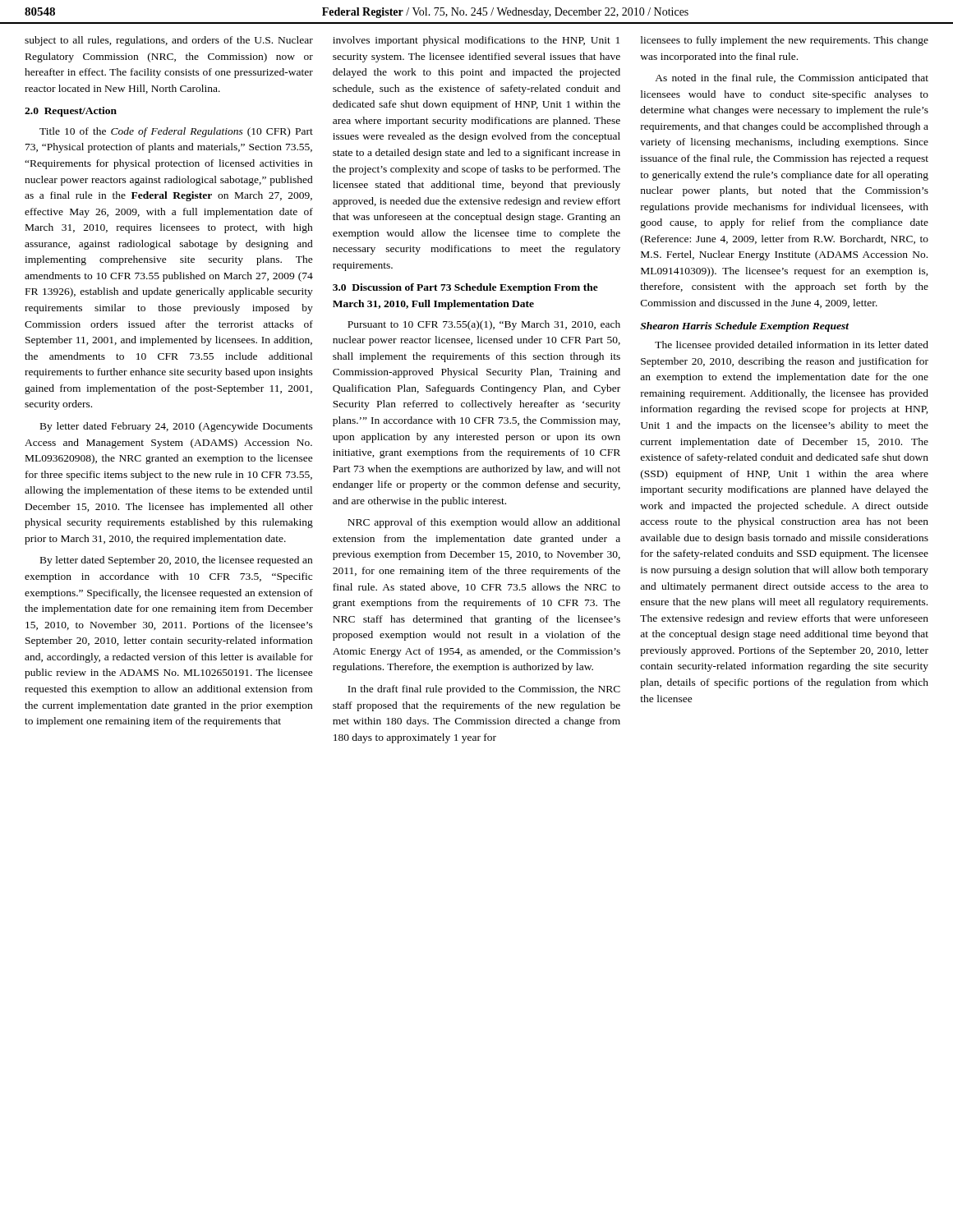The height and width of the screenshot is (1232, 953).
Task: Point to the block beginning "involves important physical"
Action: (x=477, y=153)
